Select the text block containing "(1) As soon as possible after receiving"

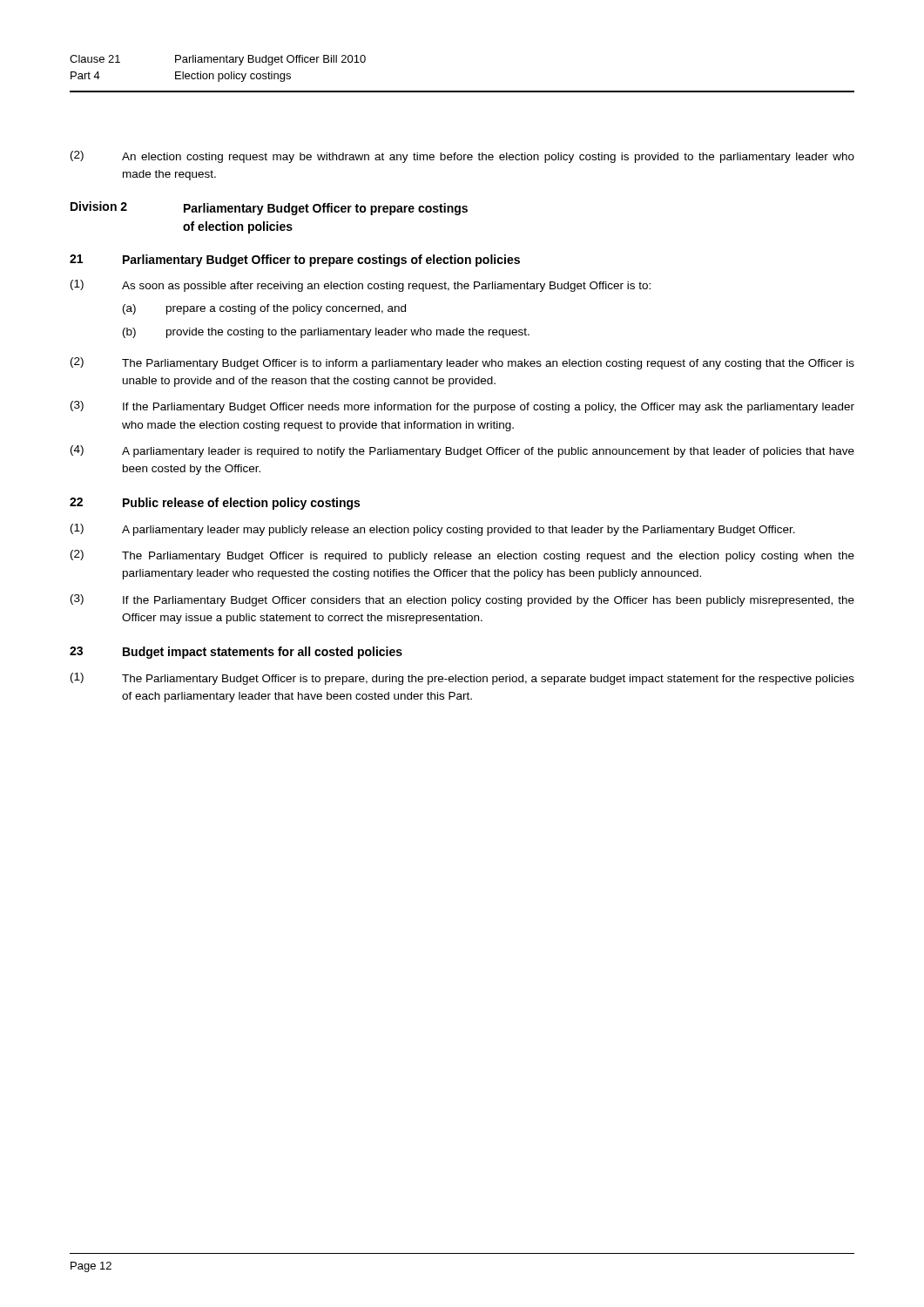pyautogui.click(x=361, y=286)
